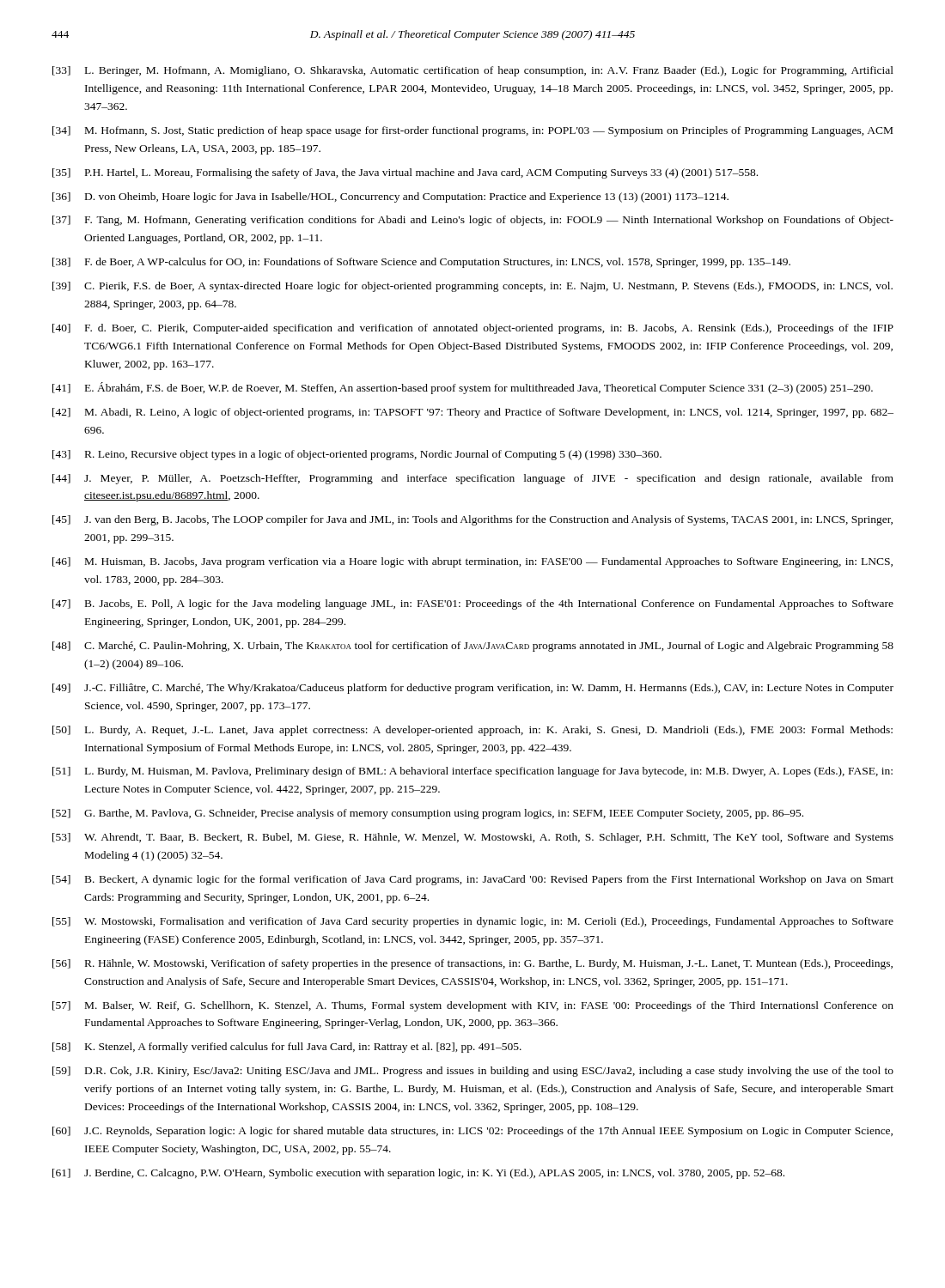Select the list item that says "[54] B. Beckert, A dynamic"
945x1288 pixels.
[472, 889]
